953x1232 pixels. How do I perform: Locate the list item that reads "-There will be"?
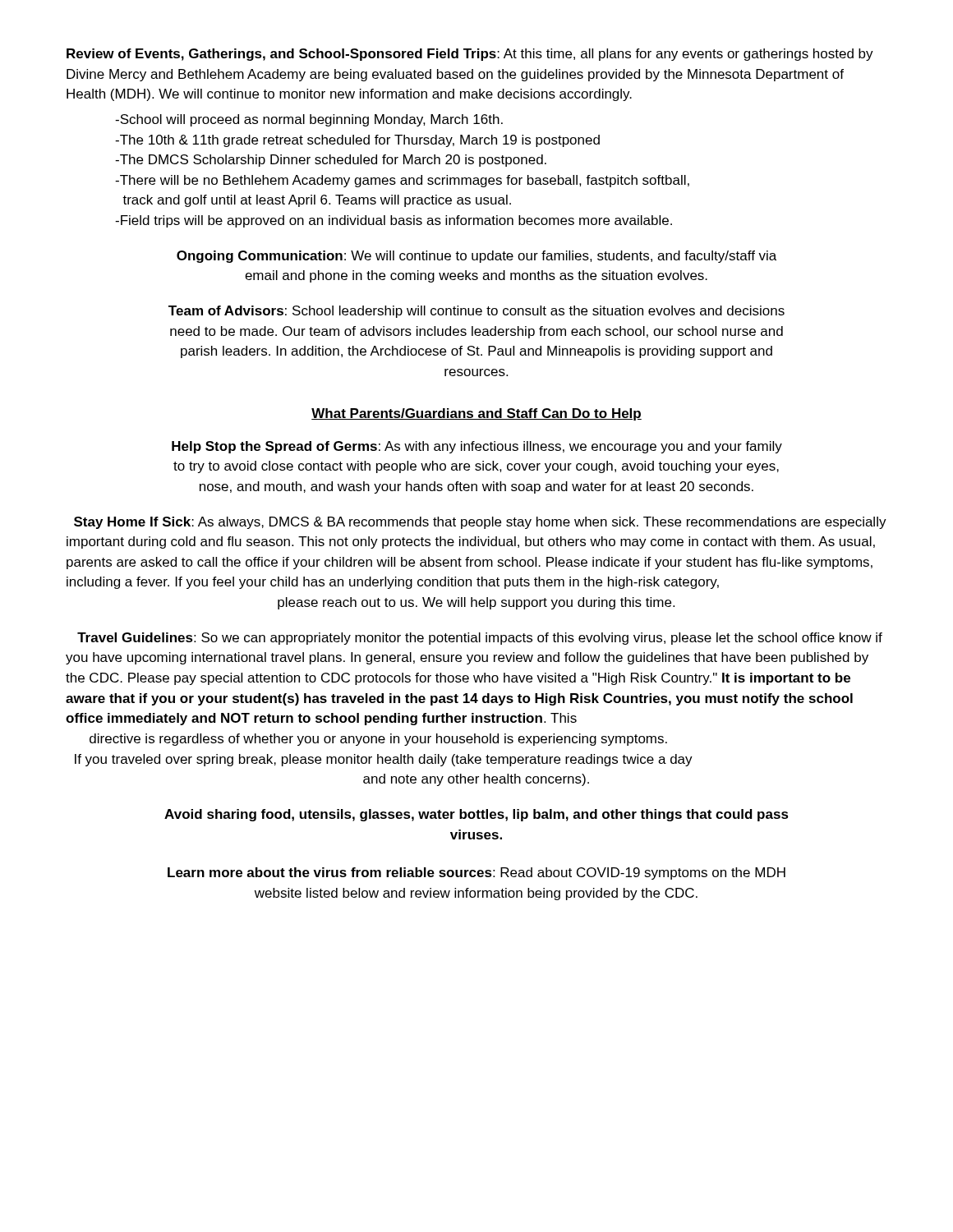[403, 190]
